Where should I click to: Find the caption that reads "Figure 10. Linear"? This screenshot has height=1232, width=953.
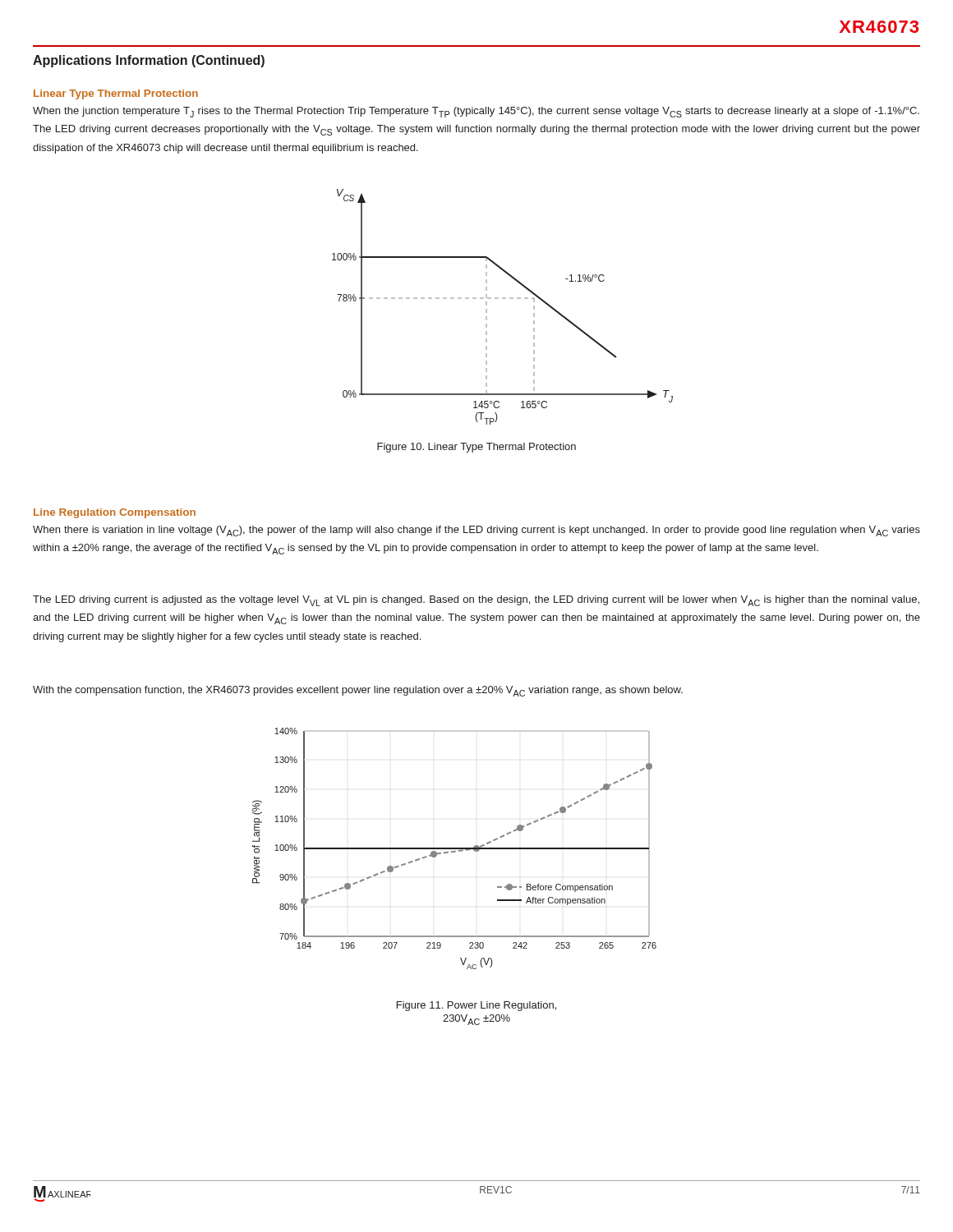(476, 446)
